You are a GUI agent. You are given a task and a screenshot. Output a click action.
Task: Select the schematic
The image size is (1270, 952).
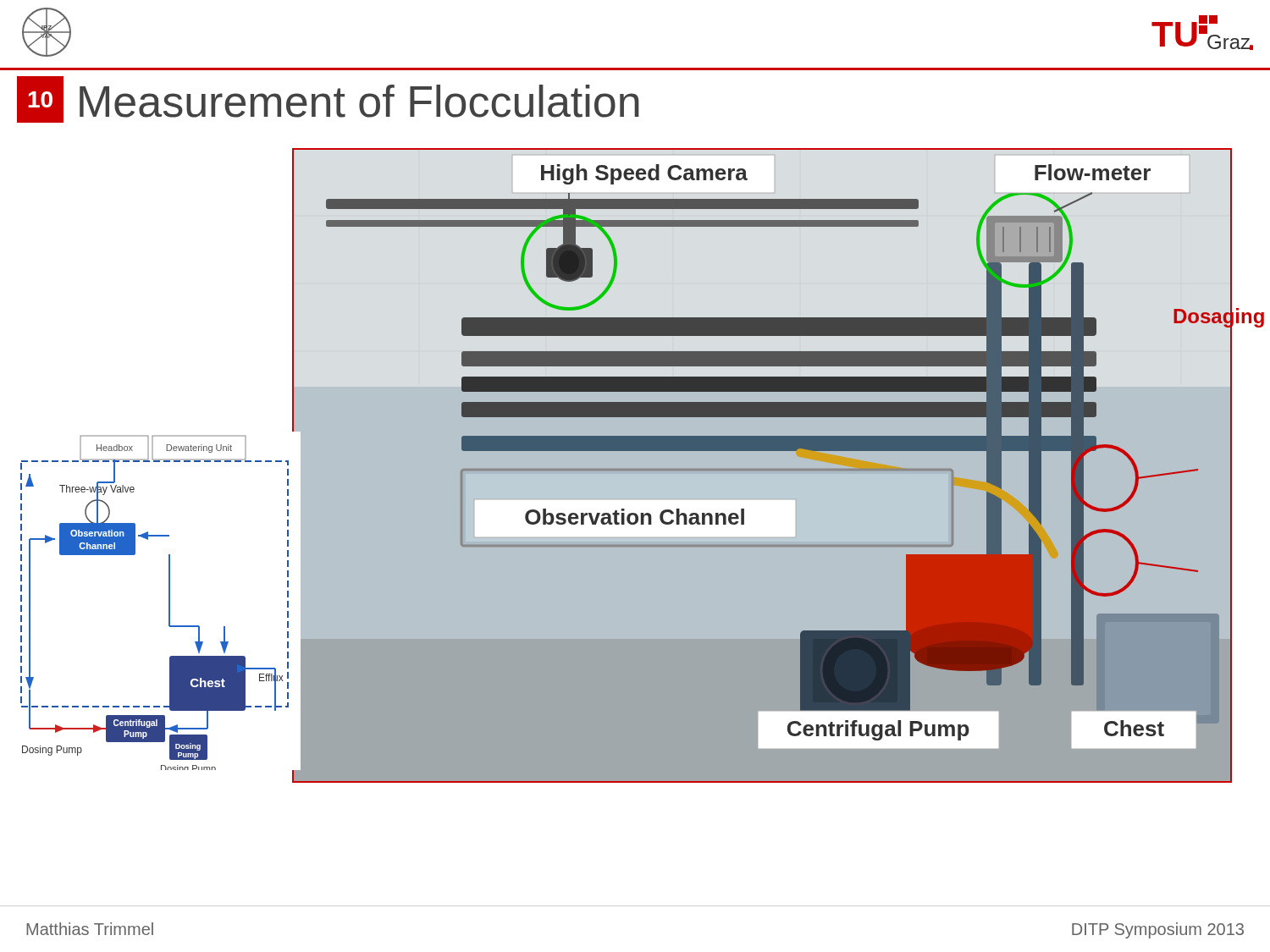click(157, 601)
